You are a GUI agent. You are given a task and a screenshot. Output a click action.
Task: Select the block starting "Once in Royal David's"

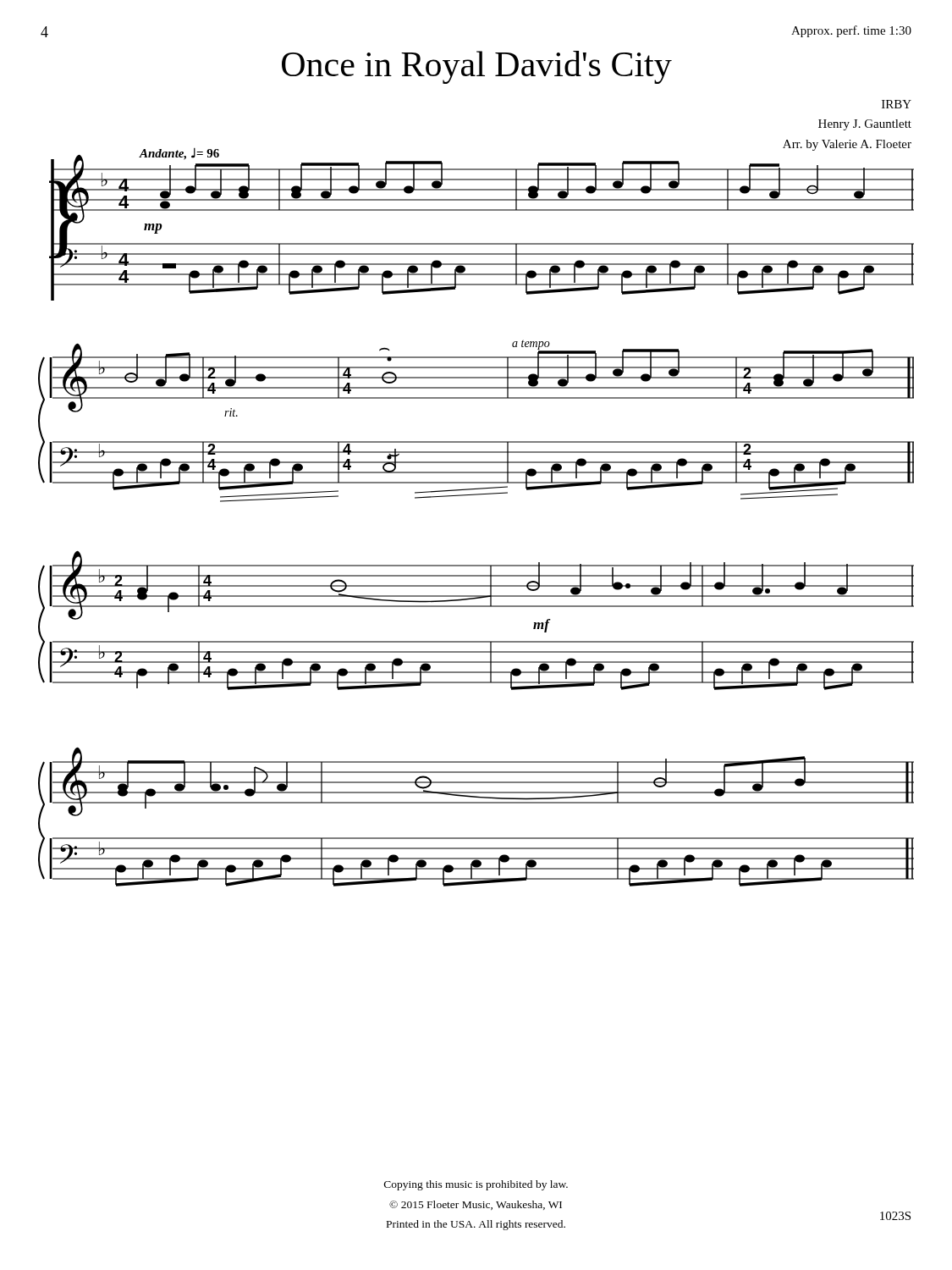click(x=476, y=64)
